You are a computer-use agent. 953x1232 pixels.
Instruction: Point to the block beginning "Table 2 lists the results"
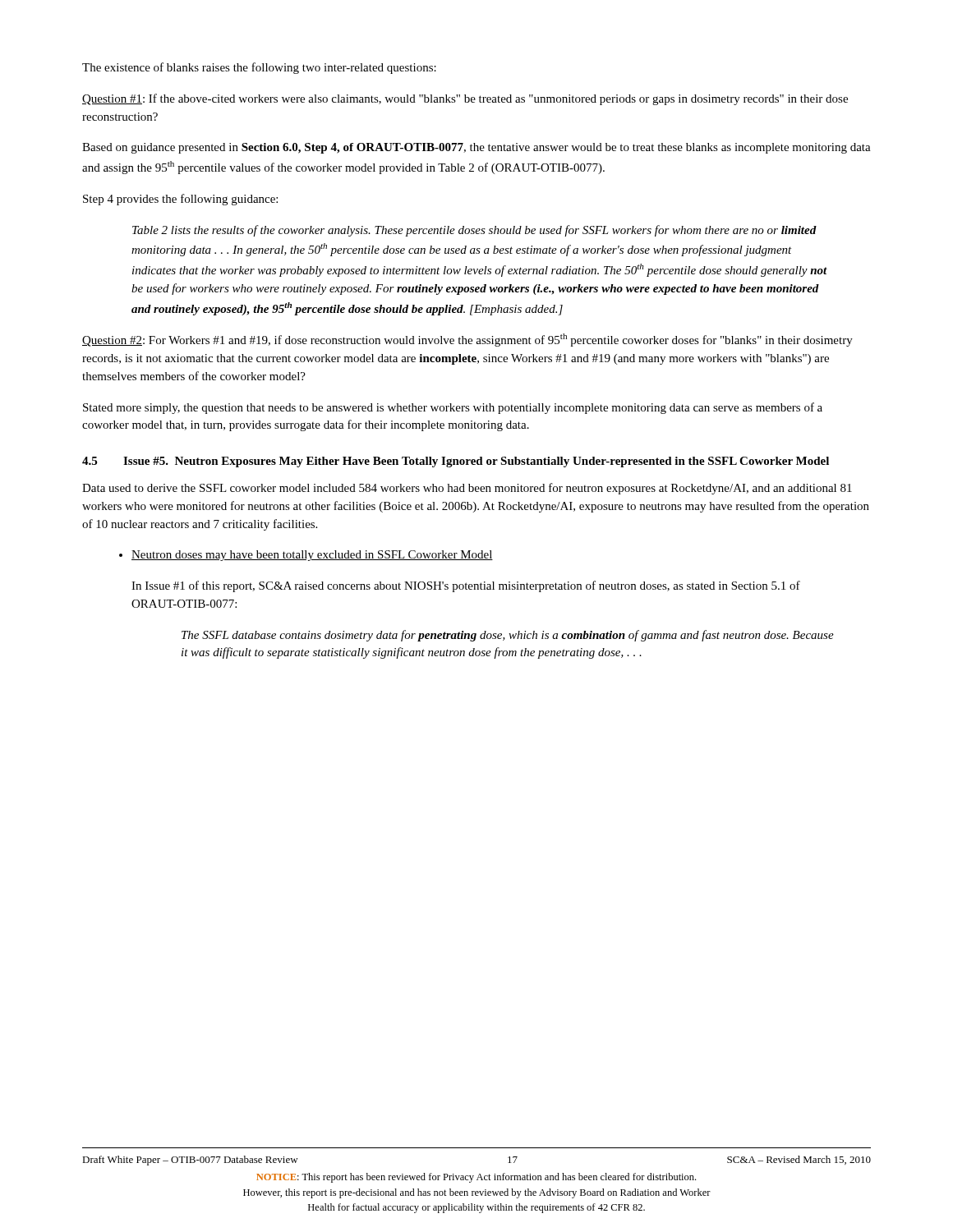tap(485, 270)
